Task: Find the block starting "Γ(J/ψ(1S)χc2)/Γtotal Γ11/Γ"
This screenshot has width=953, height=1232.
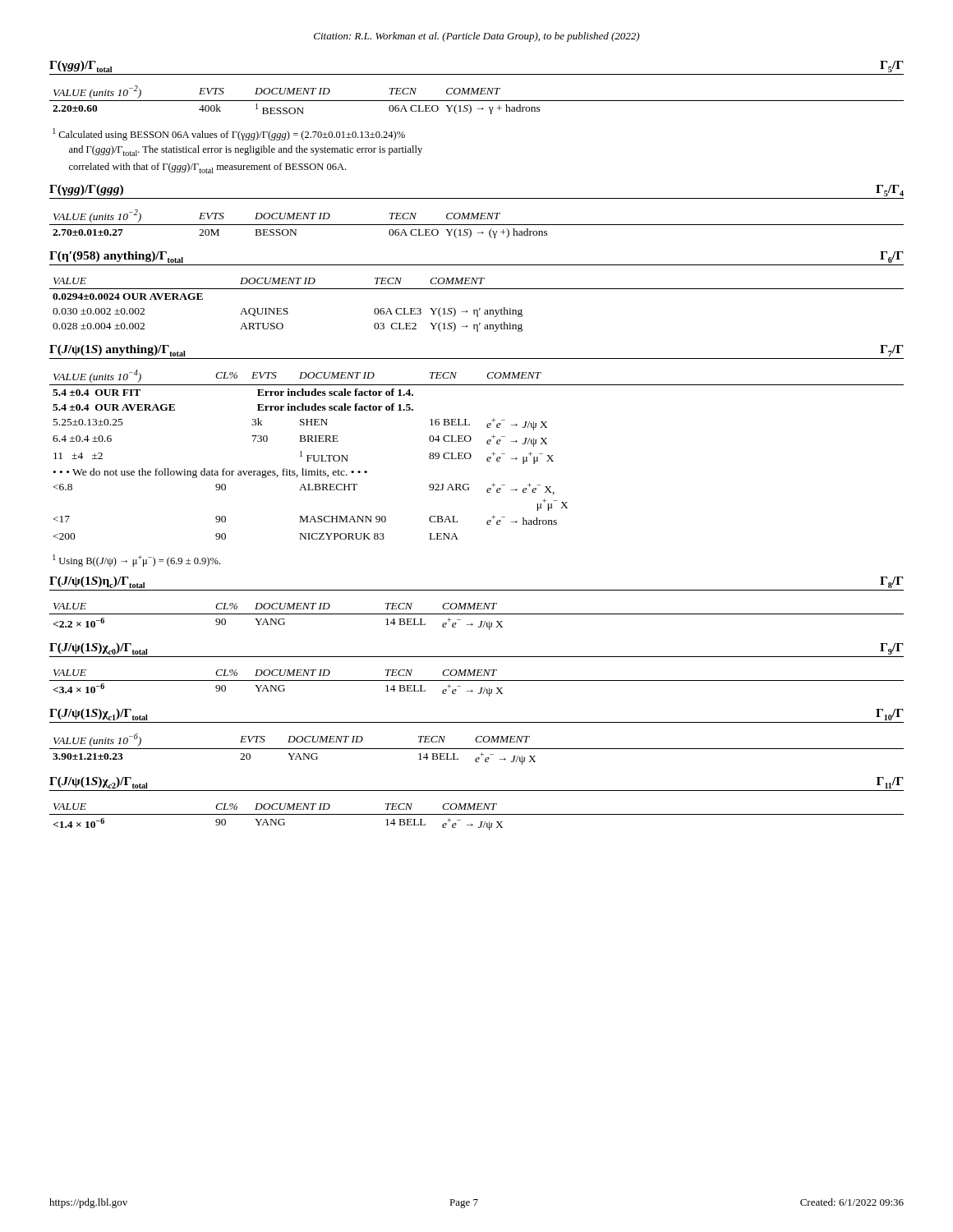Action: click(x=476, y=783)
